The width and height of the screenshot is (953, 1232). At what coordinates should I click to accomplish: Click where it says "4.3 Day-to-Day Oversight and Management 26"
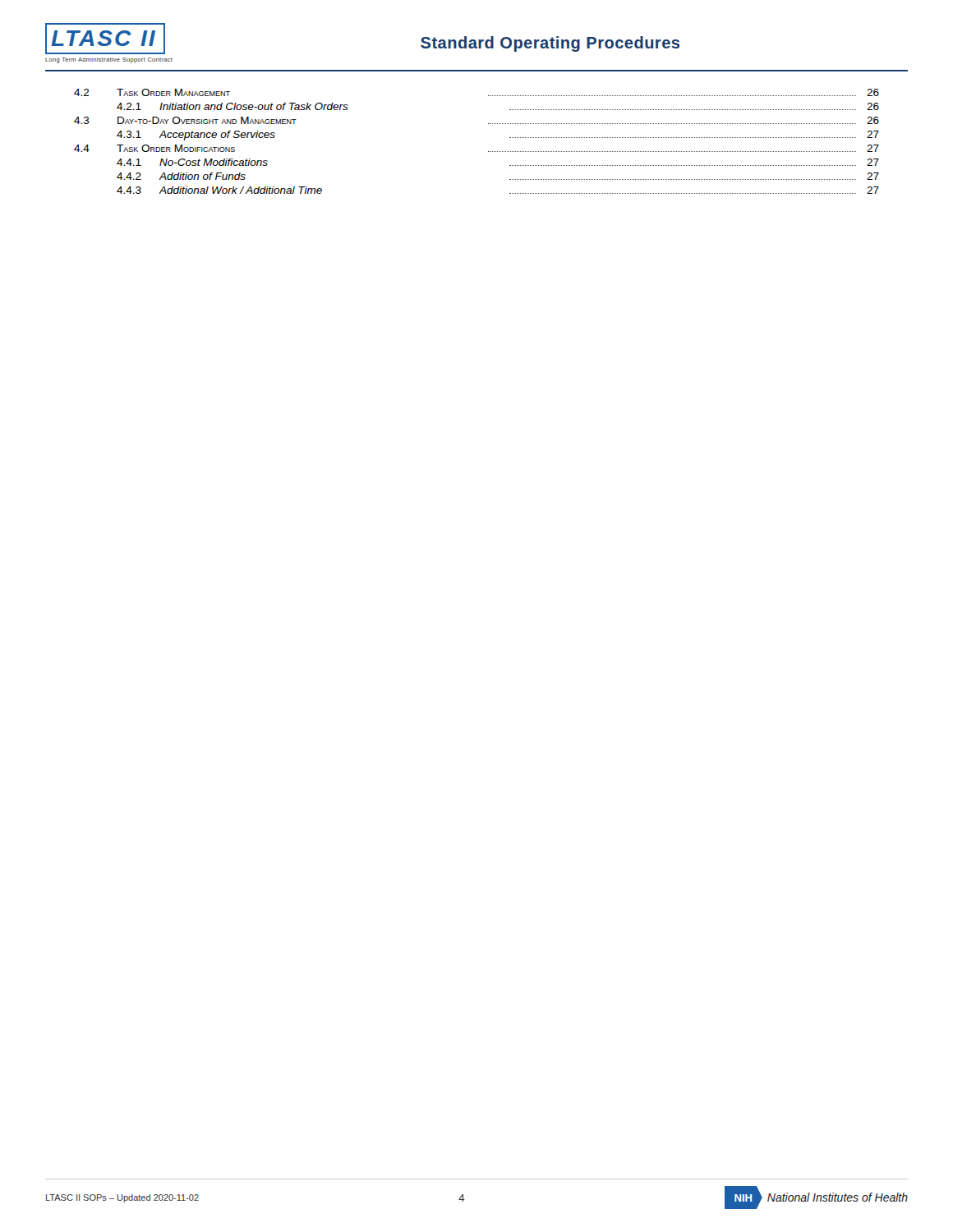coord(78,120)
